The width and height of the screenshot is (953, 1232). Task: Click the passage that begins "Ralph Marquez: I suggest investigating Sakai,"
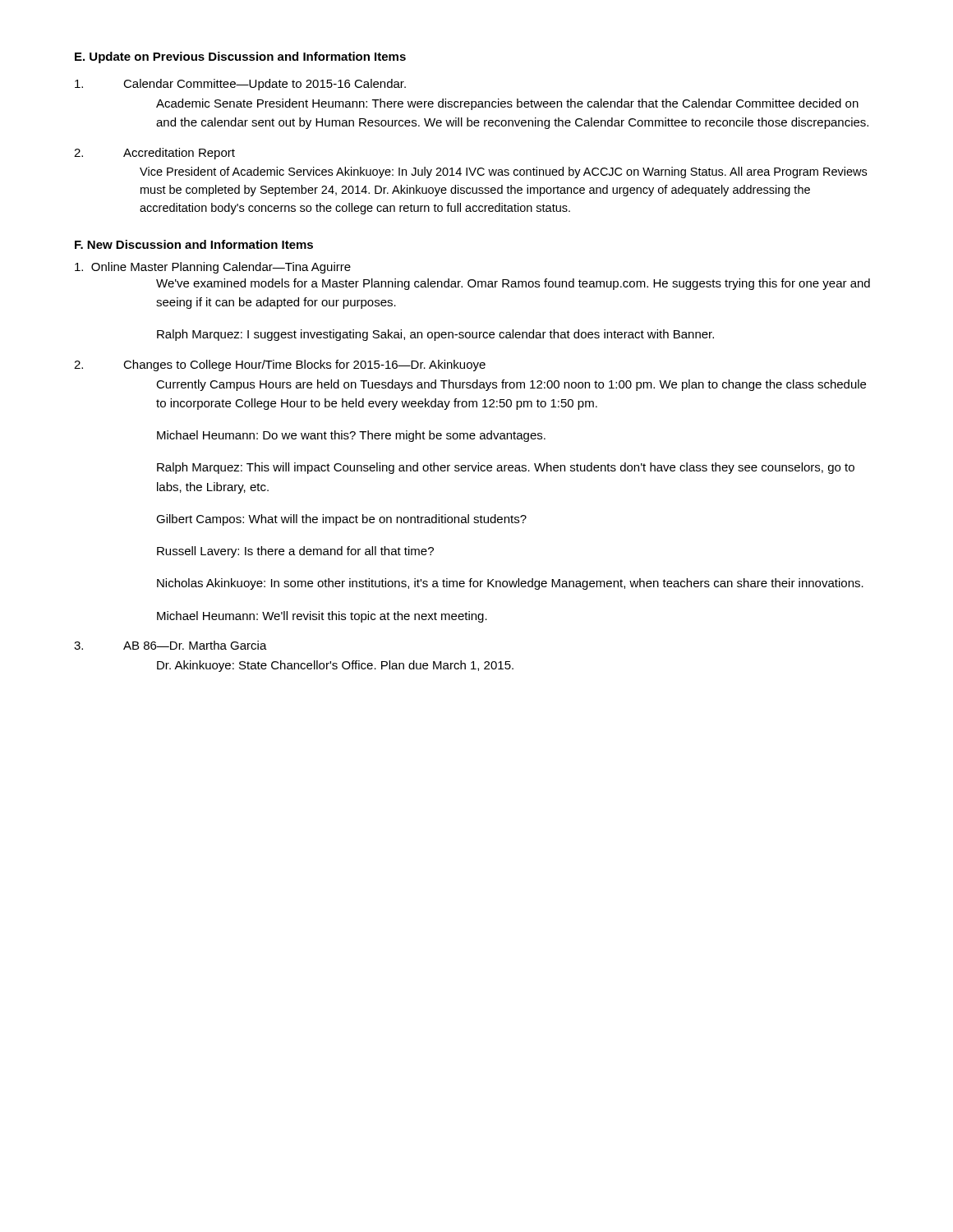(436, 334)
